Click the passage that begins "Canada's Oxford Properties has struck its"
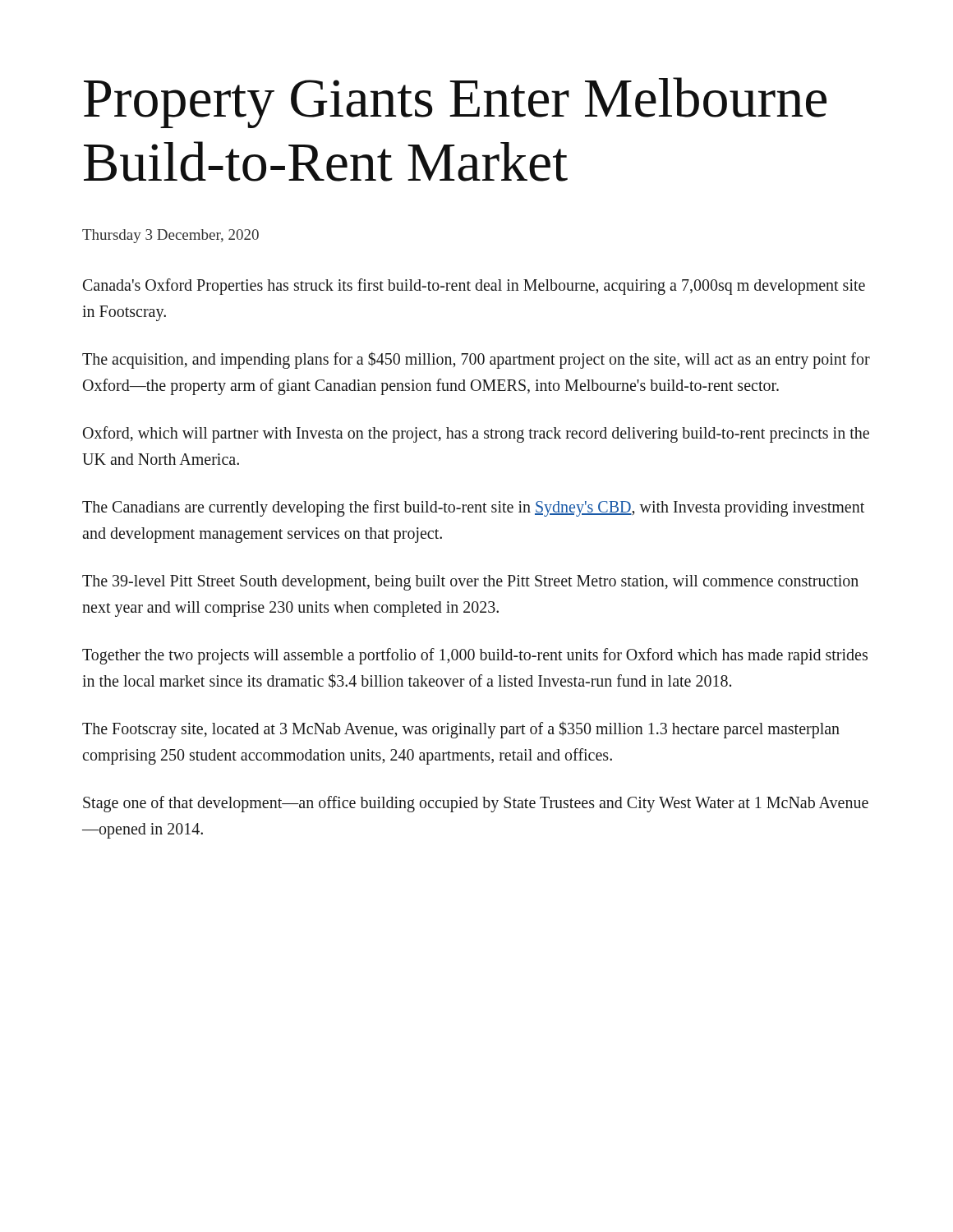Image resolution: width=953 pixels, height=1232 pixels. click(474, 298)
